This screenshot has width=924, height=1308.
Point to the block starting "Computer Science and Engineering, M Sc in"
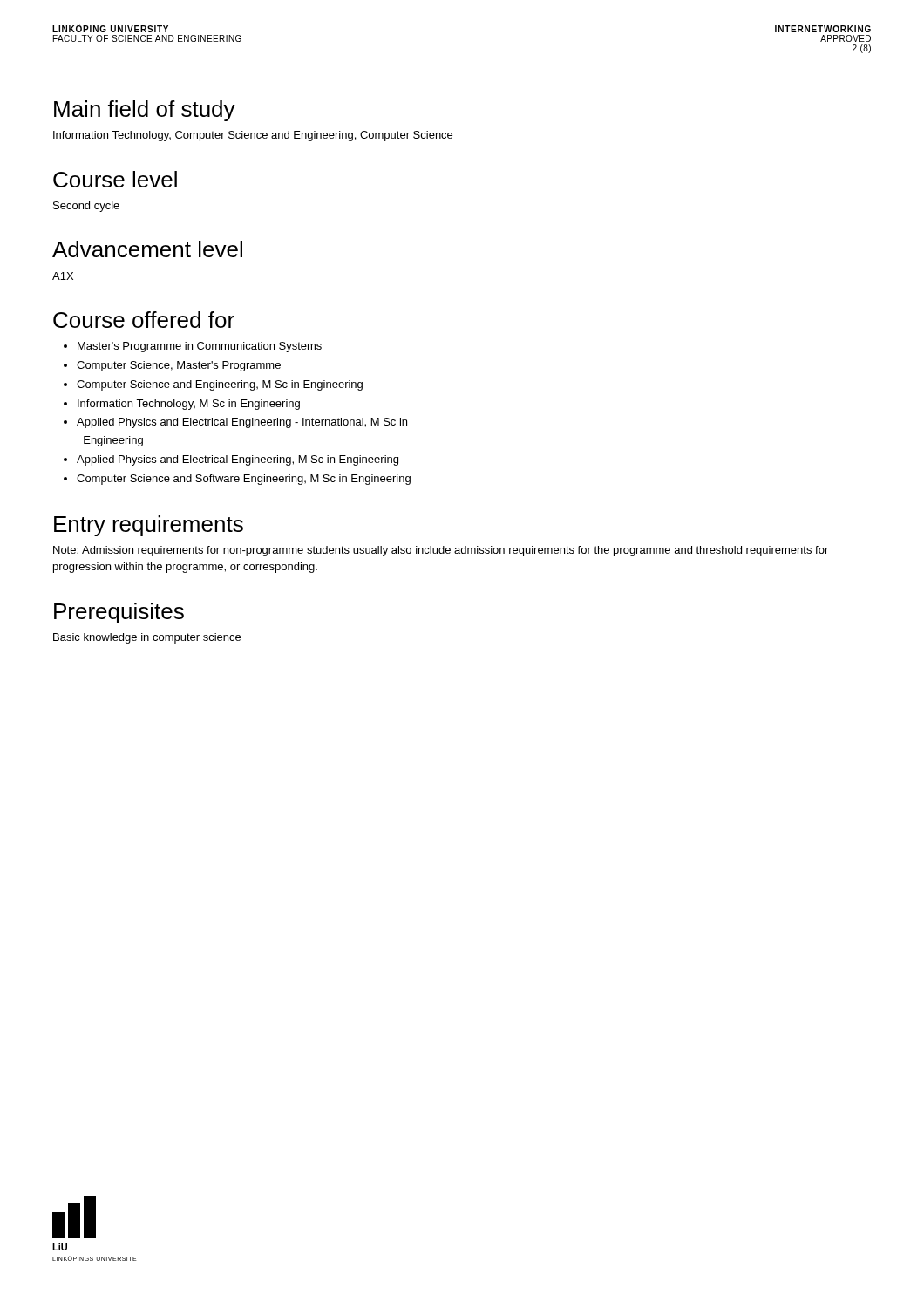click(220, 384)
